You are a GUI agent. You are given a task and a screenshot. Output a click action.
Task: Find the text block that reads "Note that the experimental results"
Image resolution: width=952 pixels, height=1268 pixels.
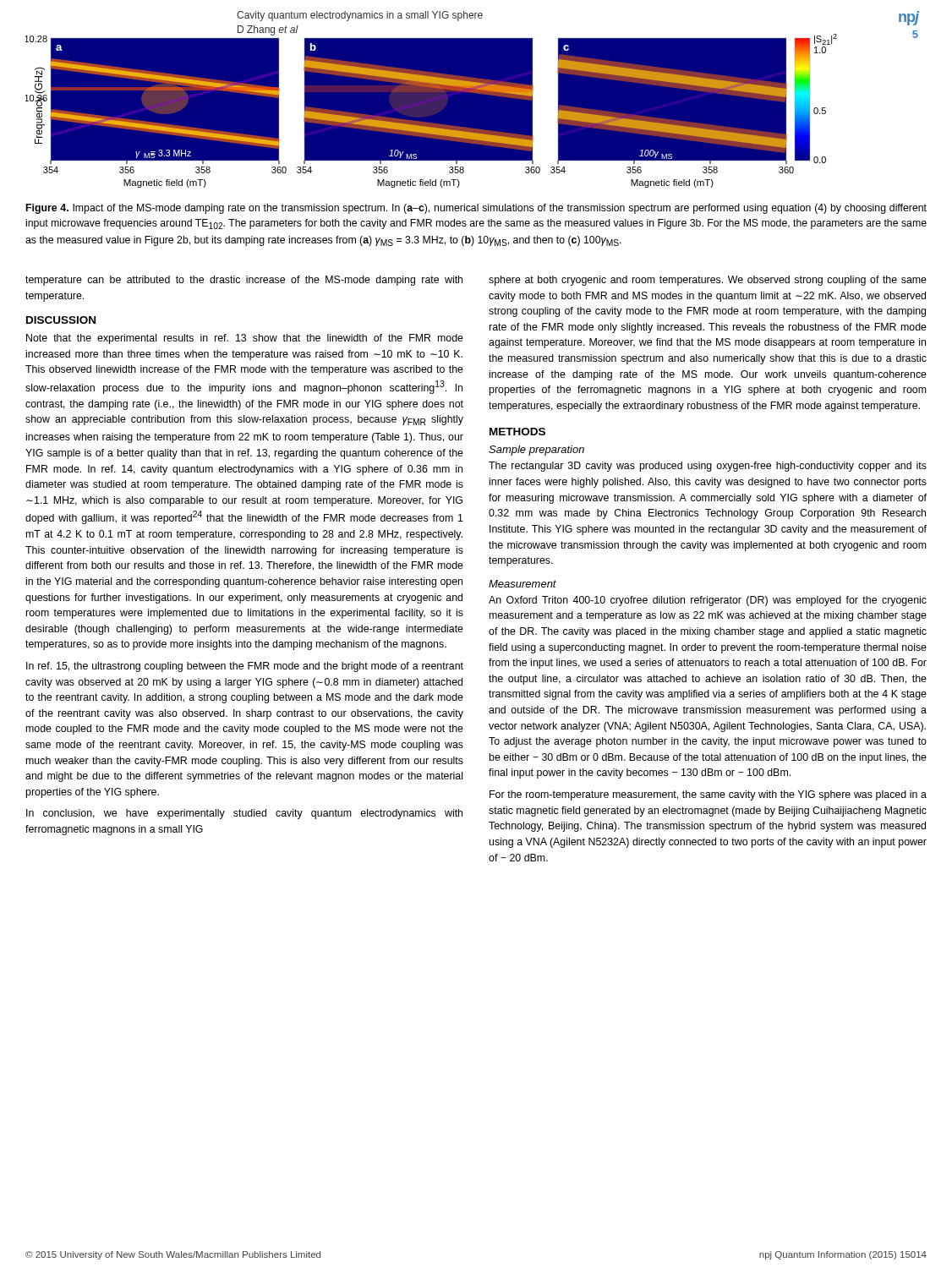point(244,584)
